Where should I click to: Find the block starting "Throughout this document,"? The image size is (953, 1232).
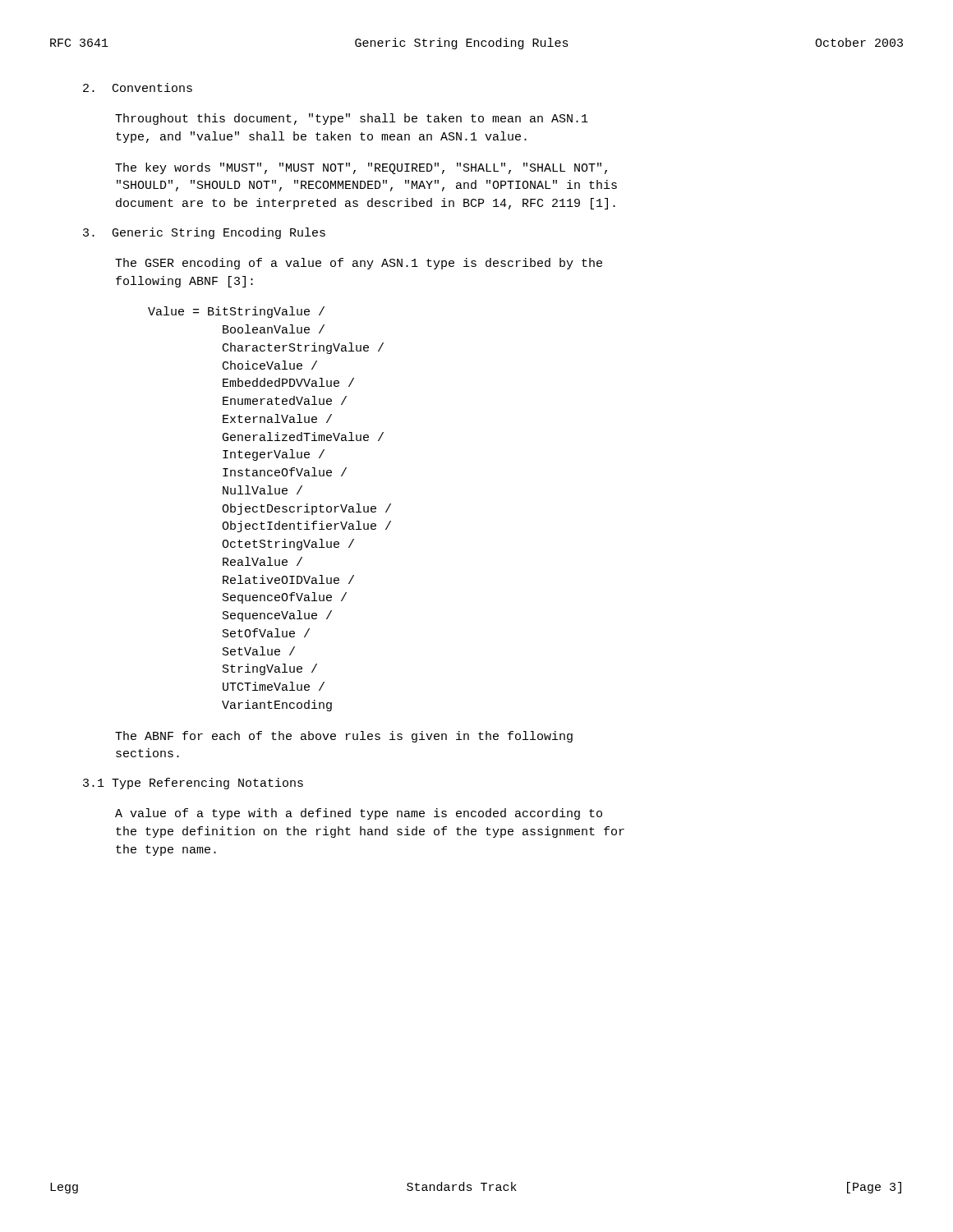click(x=352, y=128)
